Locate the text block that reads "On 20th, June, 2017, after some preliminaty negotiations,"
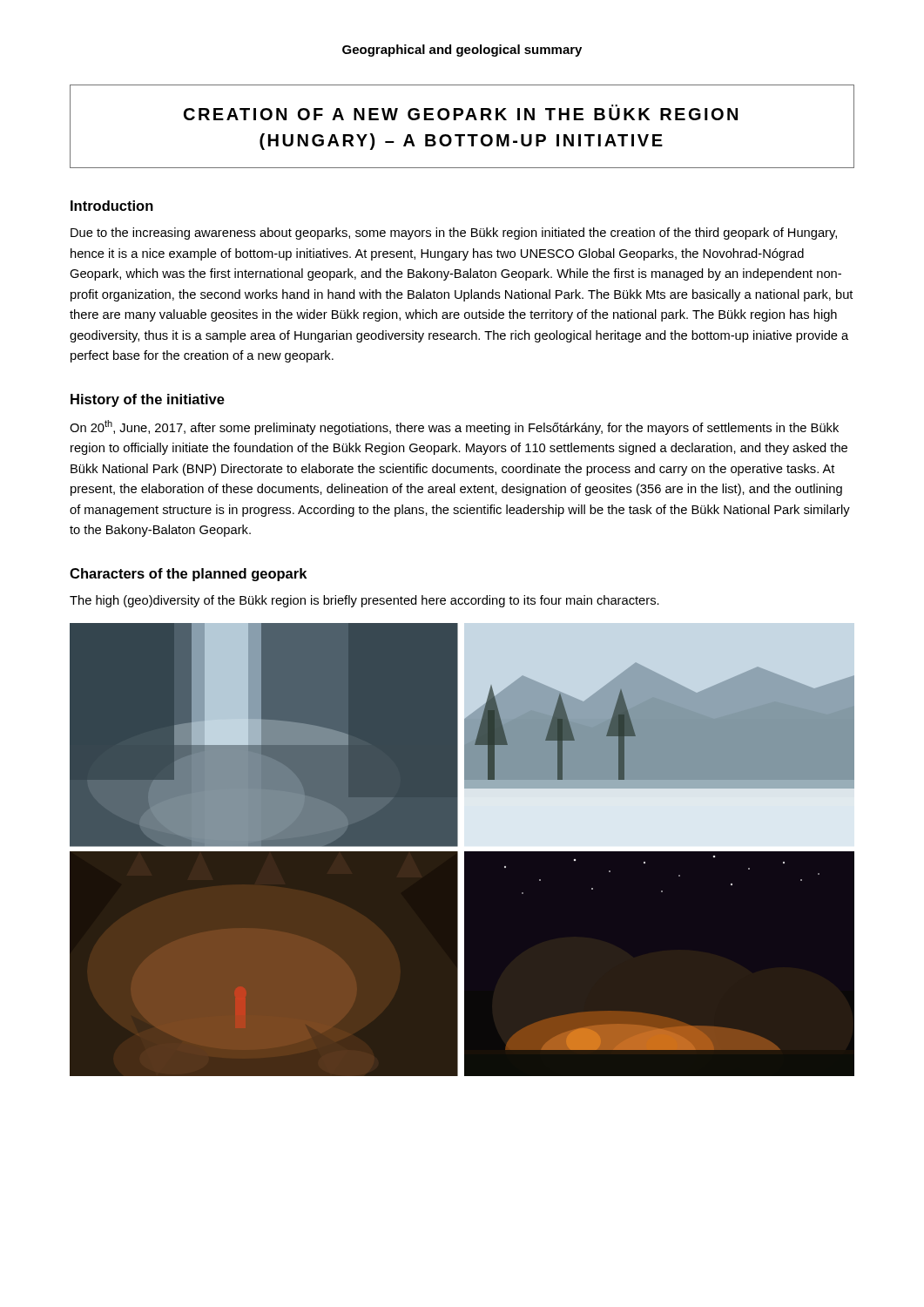 click(x=460, y=477)
